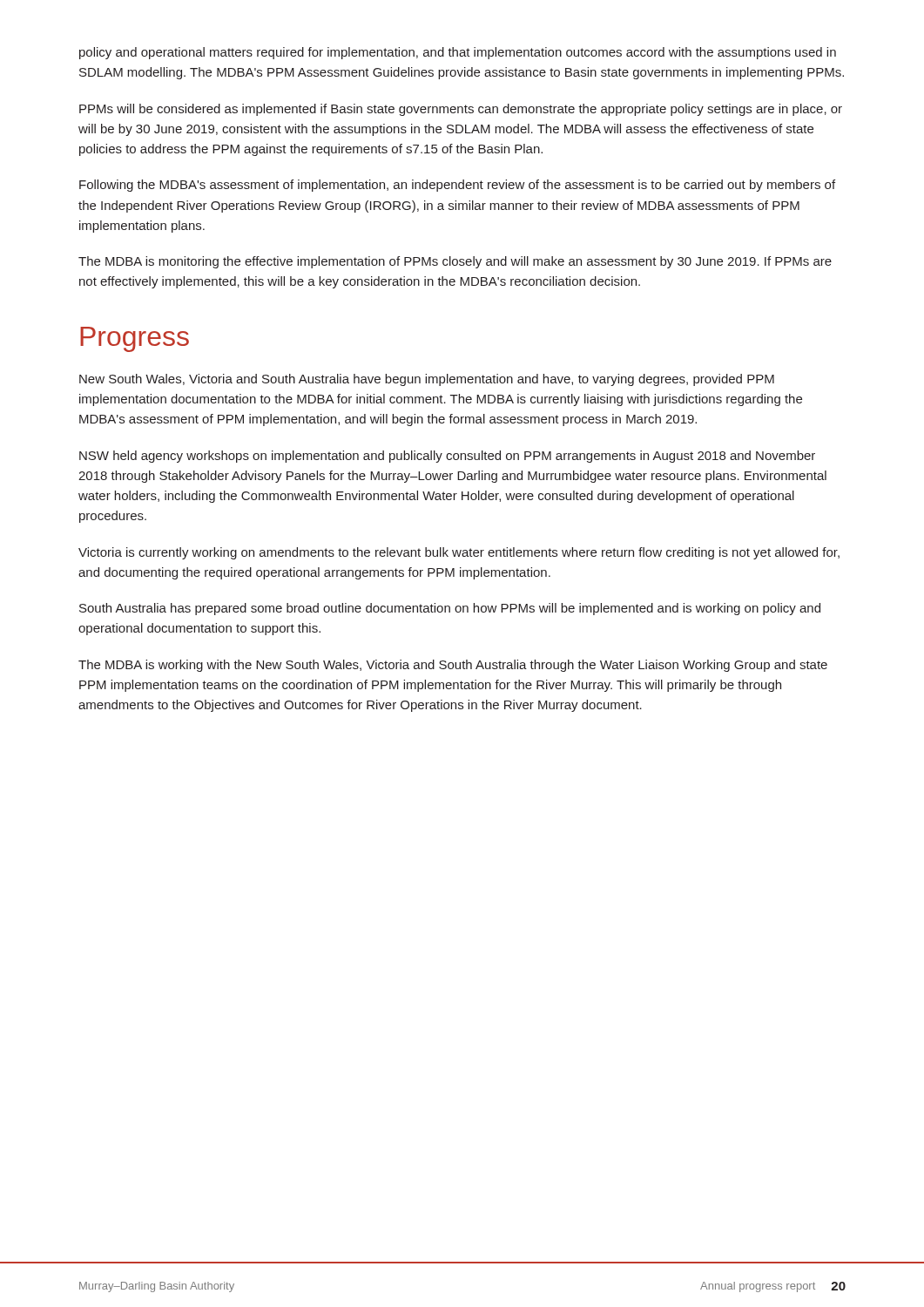Select the text starting "Victoria is currently working on amendments to the"

pos(459,562)
